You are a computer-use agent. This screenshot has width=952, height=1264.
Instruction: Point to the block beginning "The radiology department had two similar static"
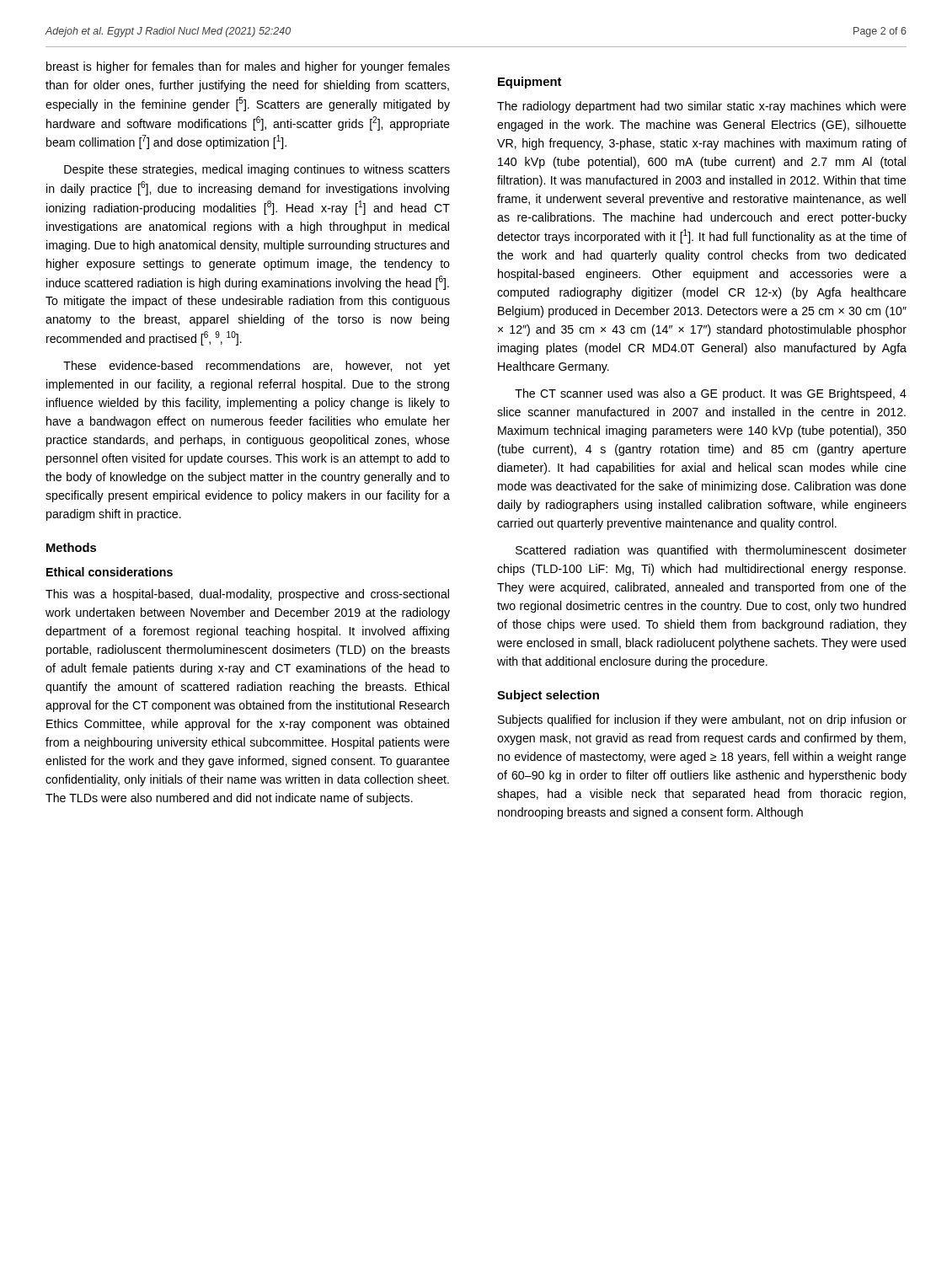click(702, 236)
